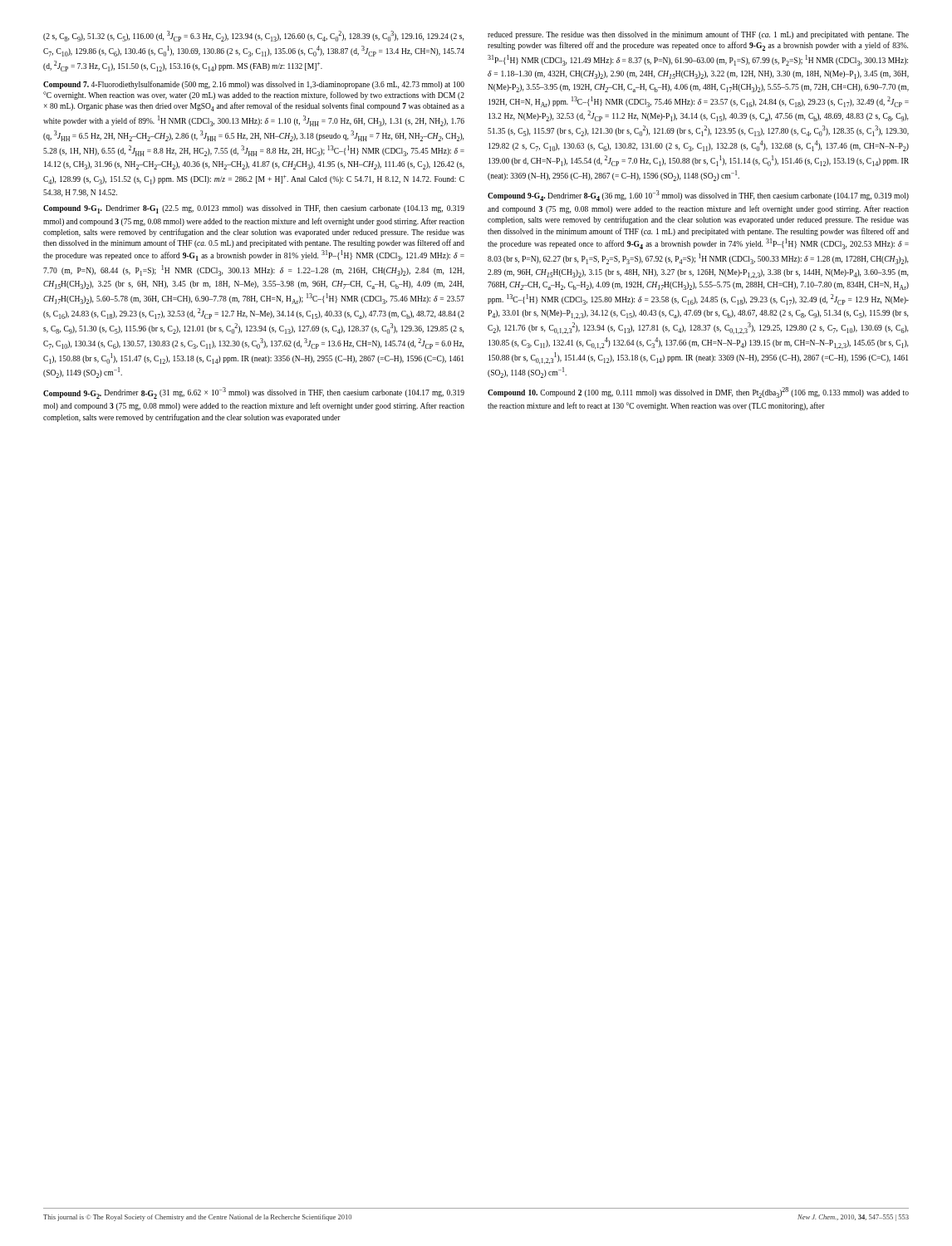The image size is (952, 1246).
Task: Find the region starting "Compound 9-G2. Dendrimer 8-G2 (31 mg, 6.62 ×"
Action: tap(254, 405)
